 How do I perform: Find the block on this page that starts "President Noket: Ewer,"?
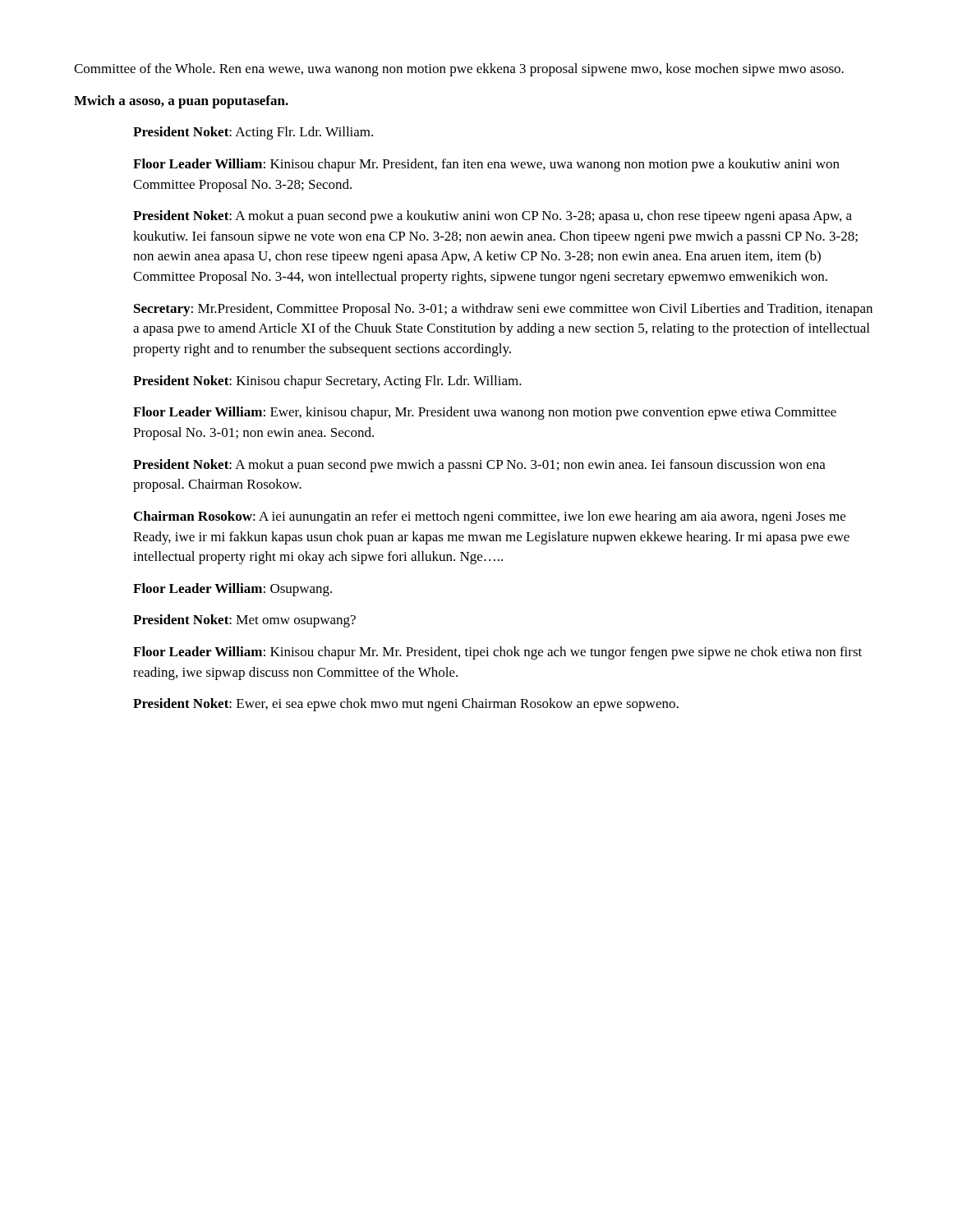pyautogui.click(x=506, y=704)
